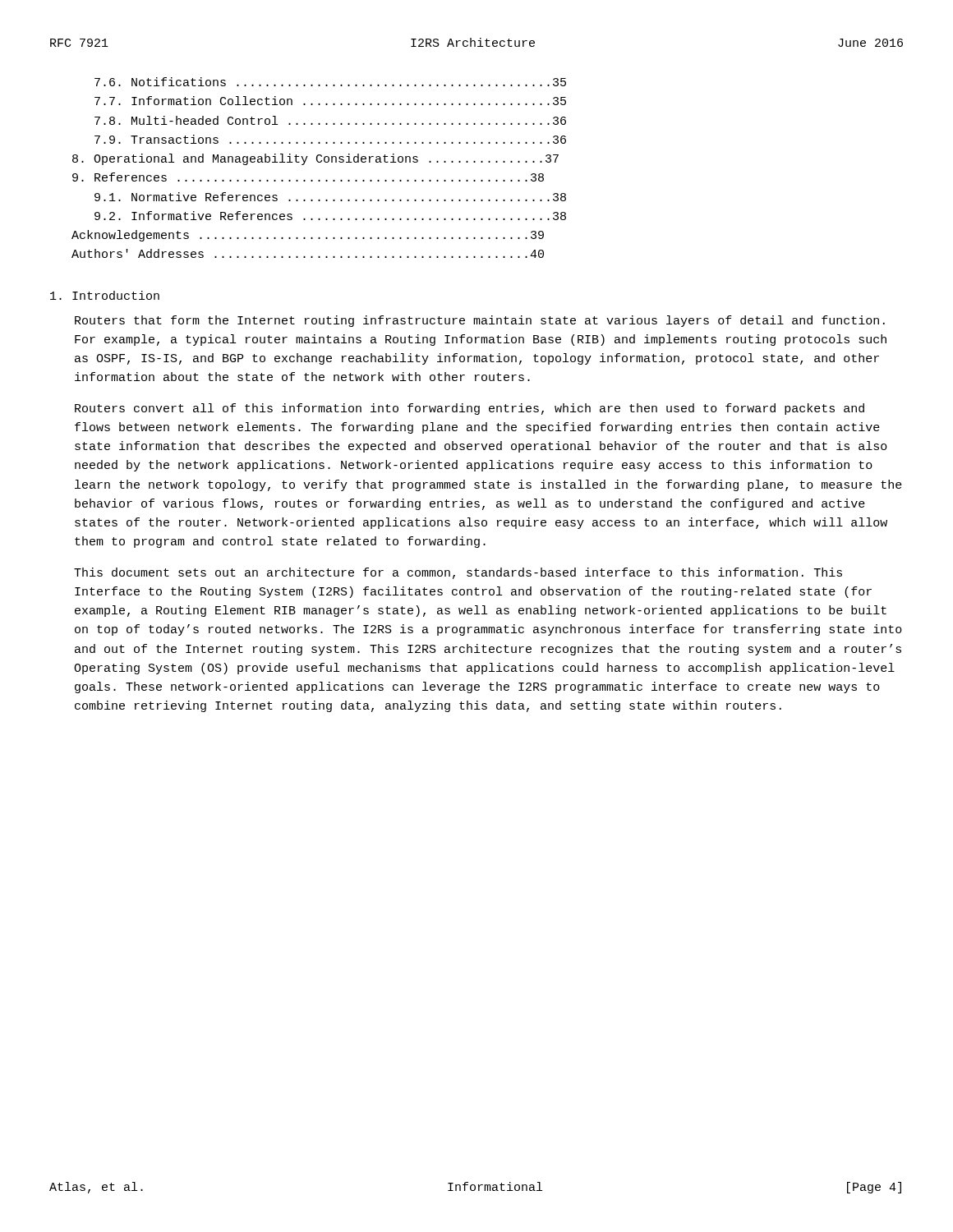The width and height of the screenshot is (953, 1232).
Task: Find the region starting "Routers convert all of this information into forwarding"
Action: [488, 476]
